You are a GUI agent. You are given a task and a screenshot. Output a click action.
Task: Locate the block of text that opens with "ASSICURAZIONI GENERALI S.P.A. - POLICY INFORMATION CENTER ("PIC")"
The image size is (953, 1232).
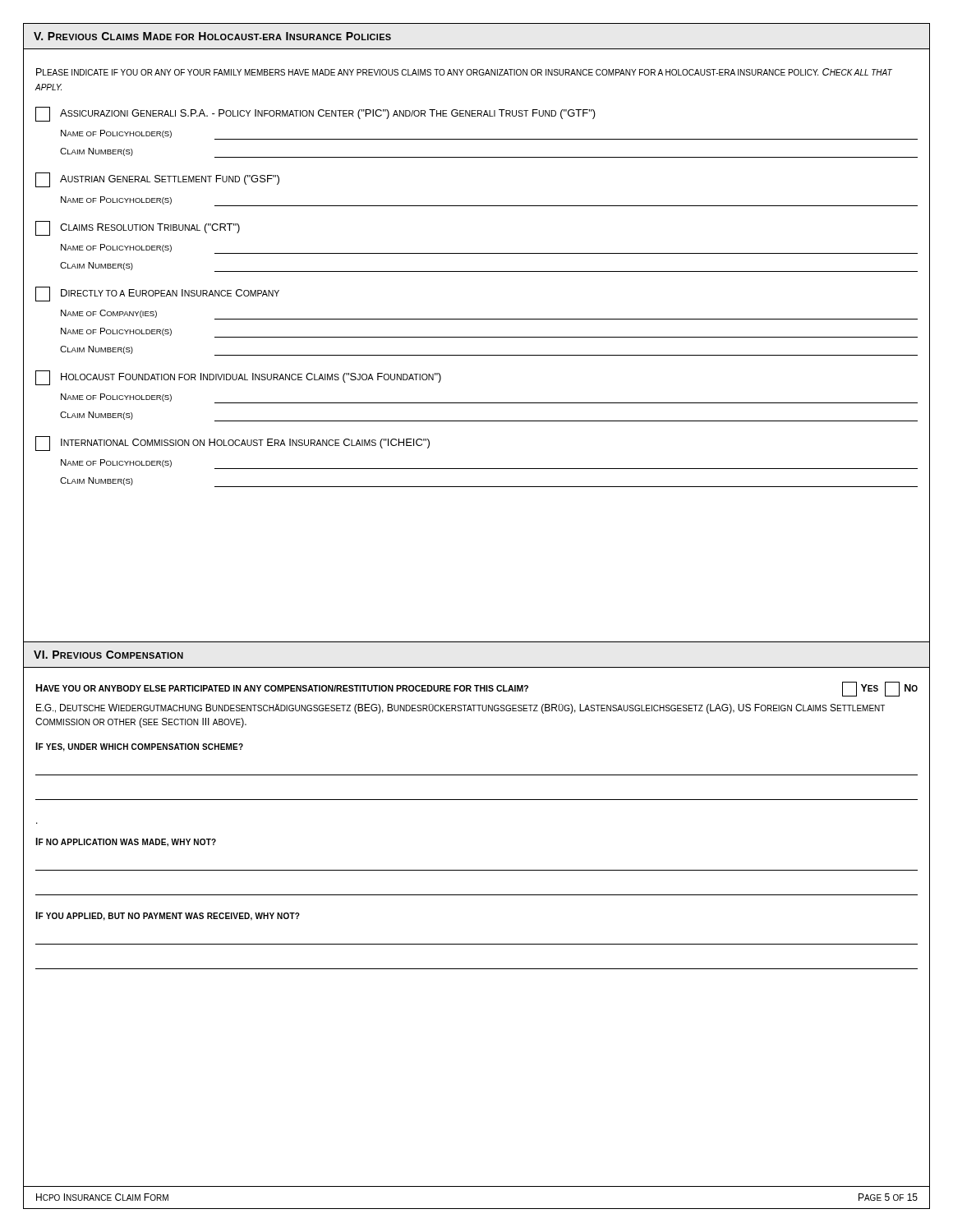[476, 134]
